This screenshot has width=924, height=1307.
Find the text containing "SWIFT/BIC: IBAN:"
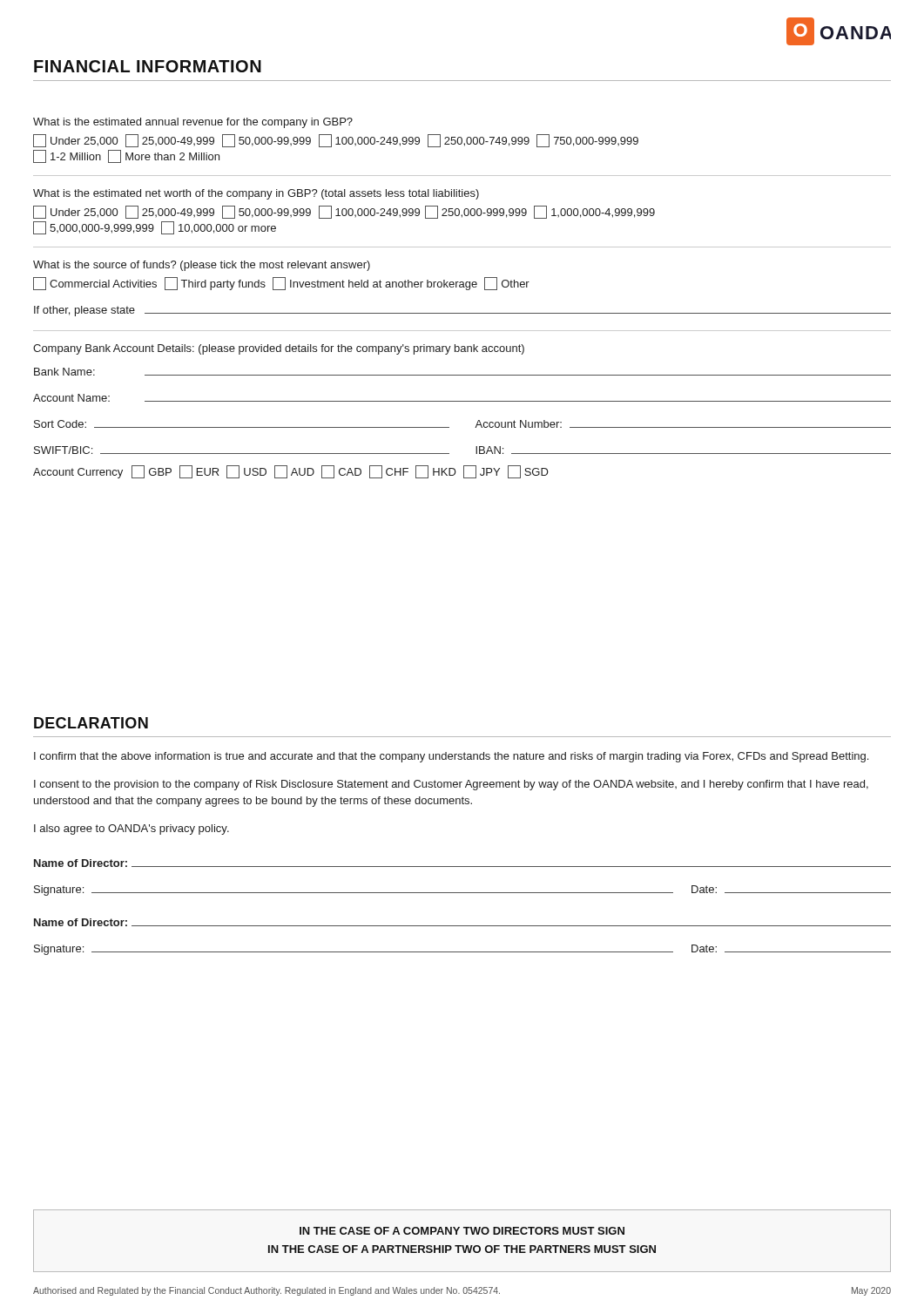pos(65,450)
